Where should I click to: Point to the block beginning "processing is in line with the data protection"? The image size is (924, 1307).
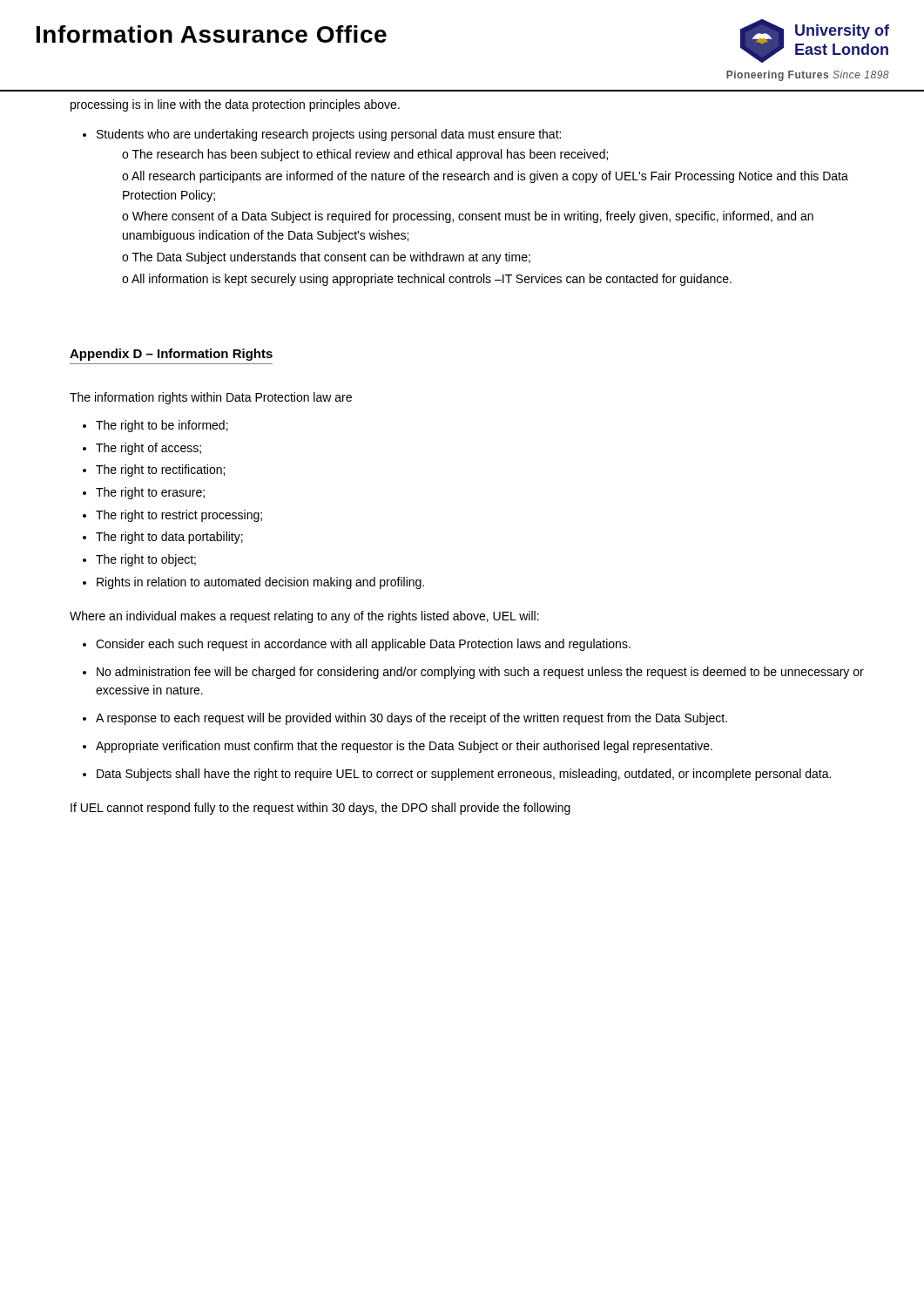pyautogui.click(x=235, y=105)
